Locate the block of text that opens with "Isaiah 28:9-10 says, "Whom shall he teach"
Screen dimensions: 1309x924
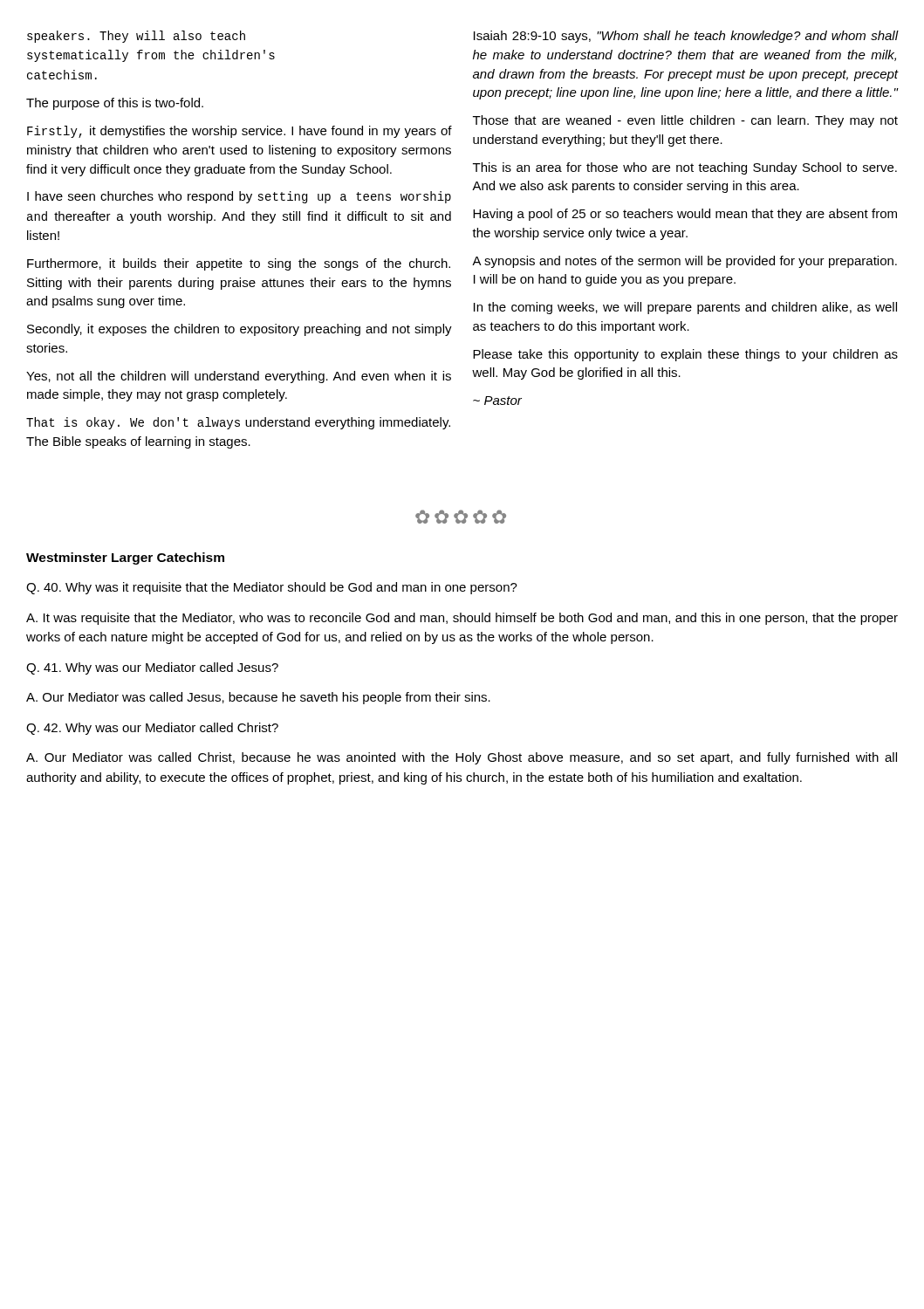click(685, 64)
